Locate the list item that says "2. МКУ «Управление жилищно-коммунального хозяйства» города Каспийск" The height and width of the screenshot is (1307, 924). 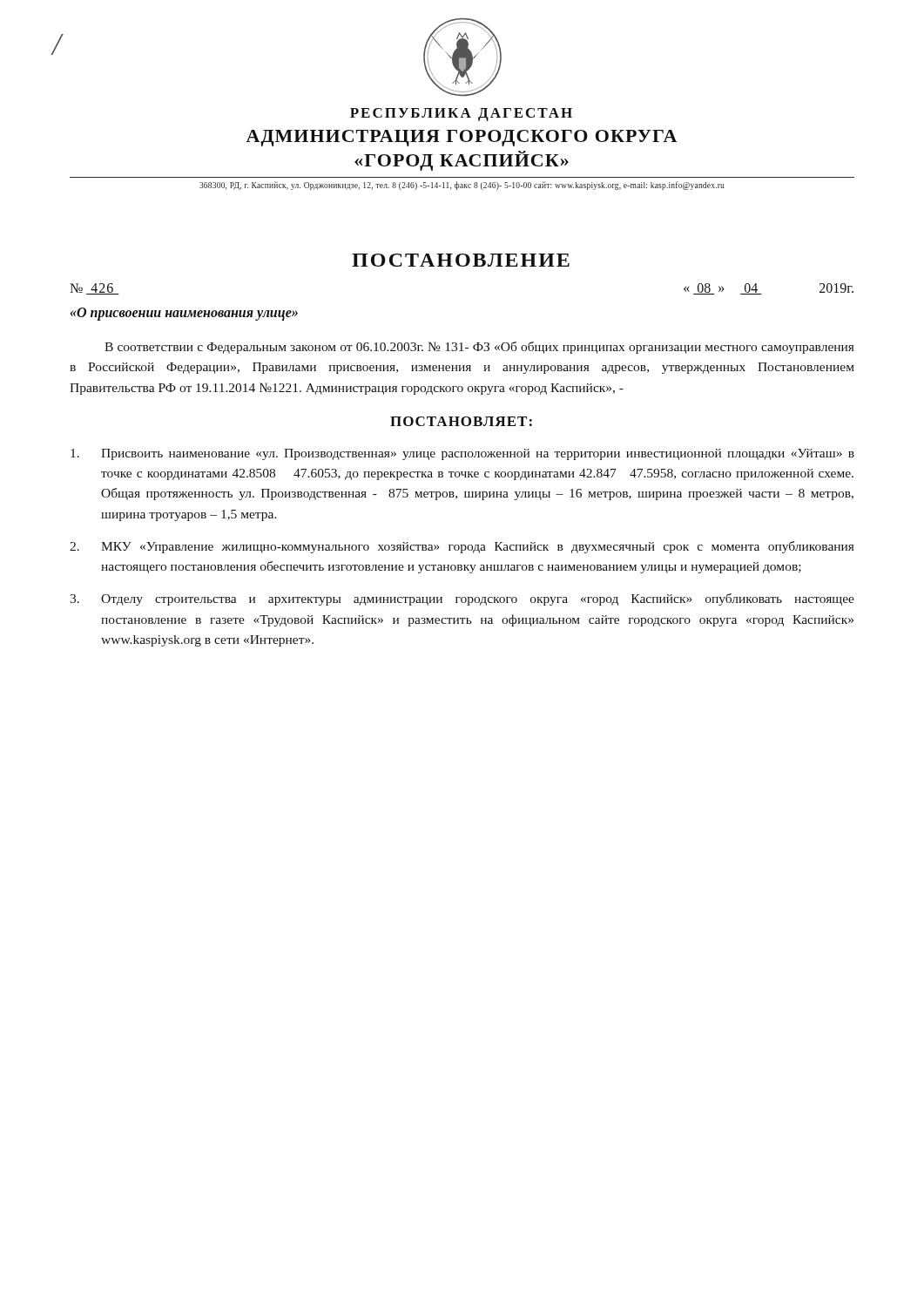click(x=462, y=556)
